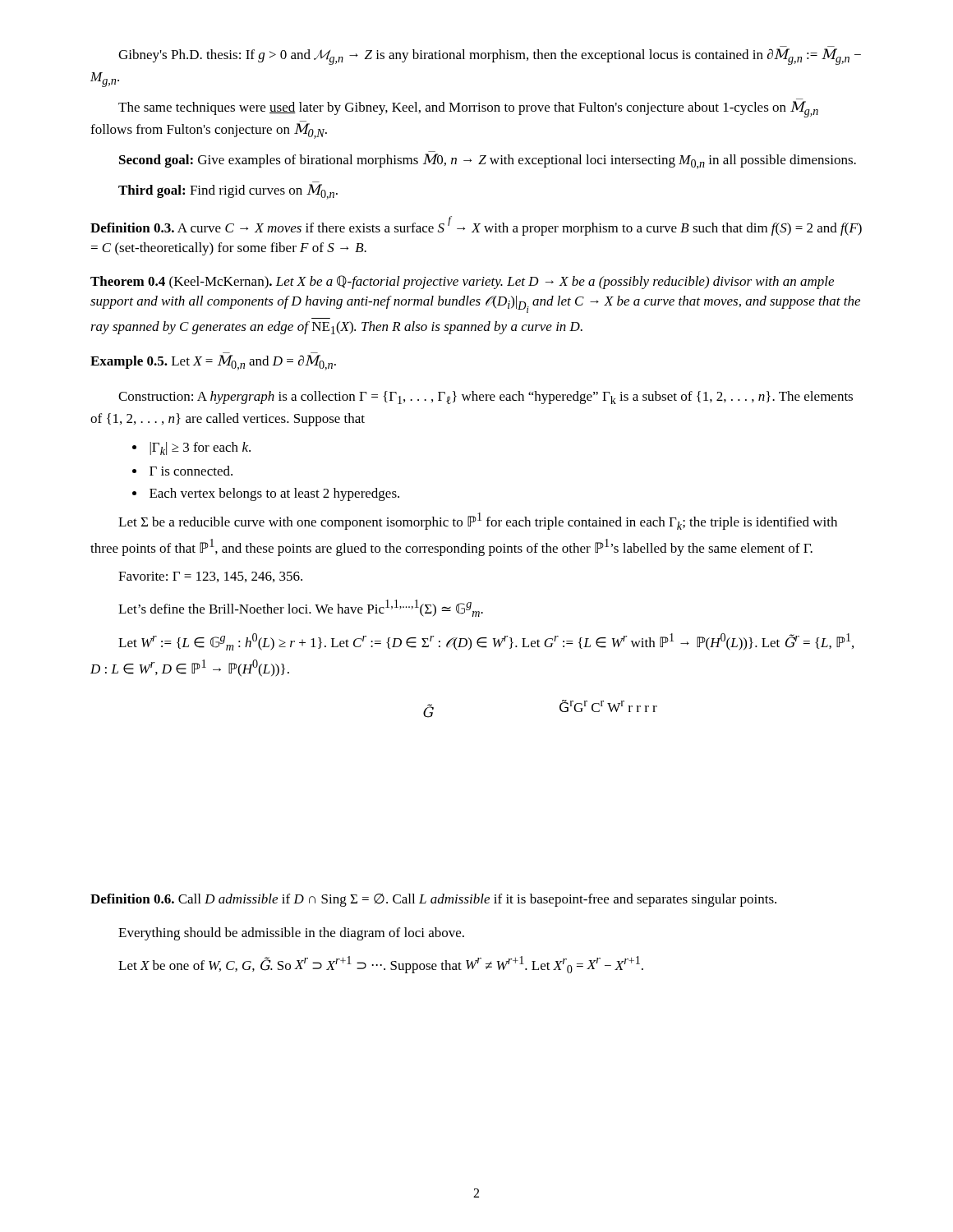Locate the text block that says "Theorem 0.4 (Keel-McKernan). Let X"
This screenshot has height=1232, width=953.
476,305
